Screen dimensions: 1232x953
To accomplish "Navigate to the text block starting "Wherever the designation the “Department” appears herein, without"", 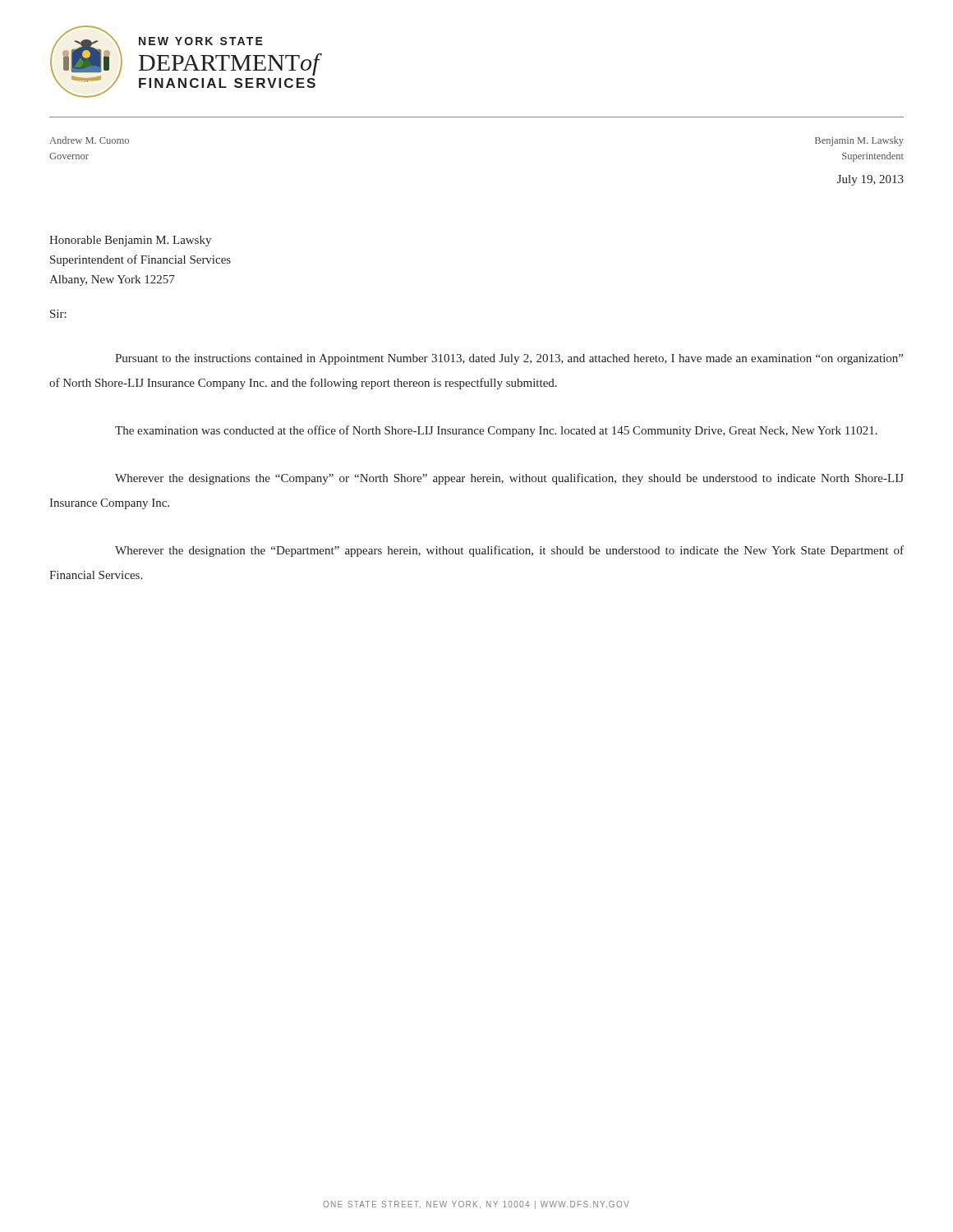I will [x=476, y=563].
